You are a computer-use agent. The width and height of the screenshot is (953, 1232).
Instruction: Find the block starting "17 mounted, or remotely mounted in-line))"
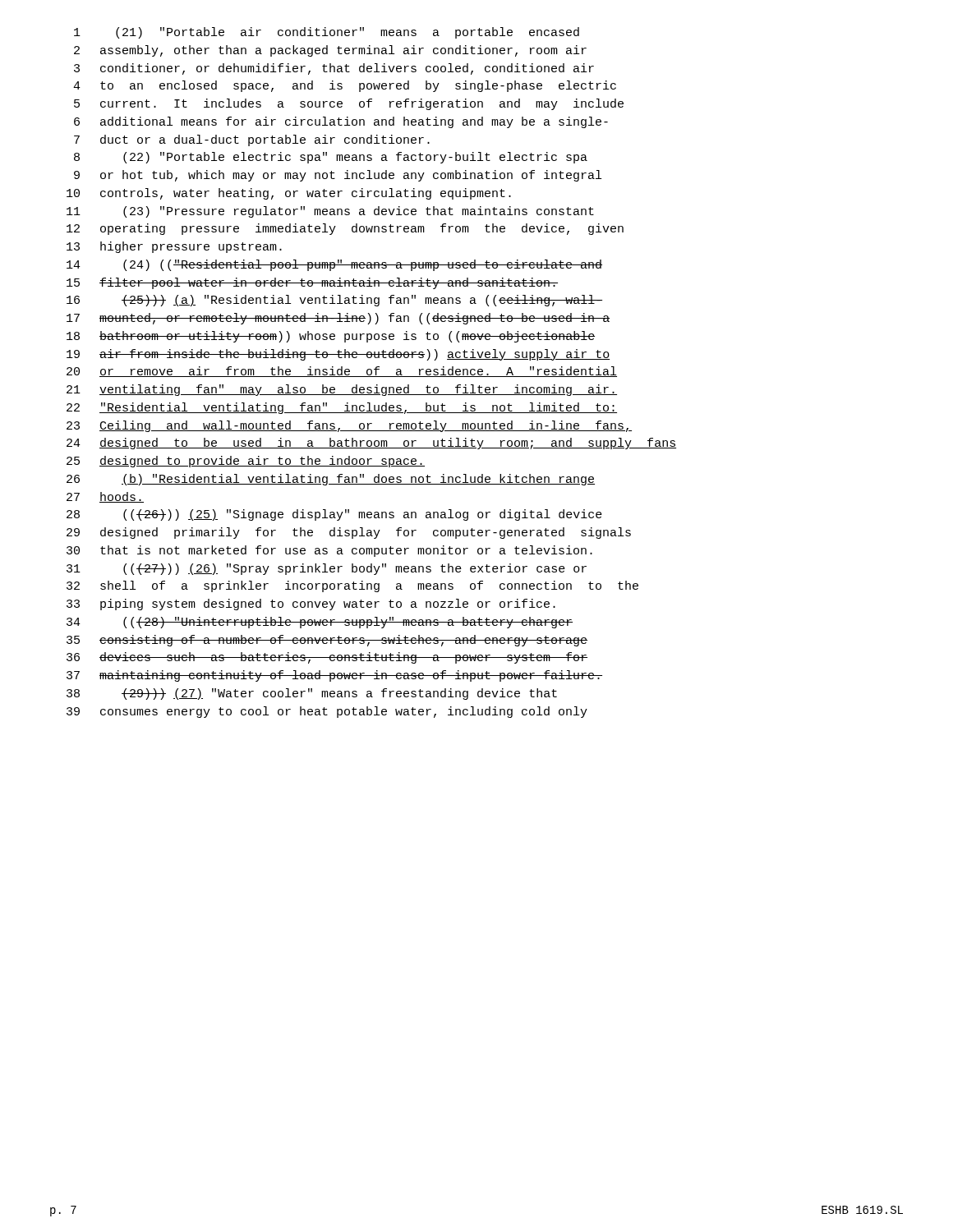[x=476, y=319]
